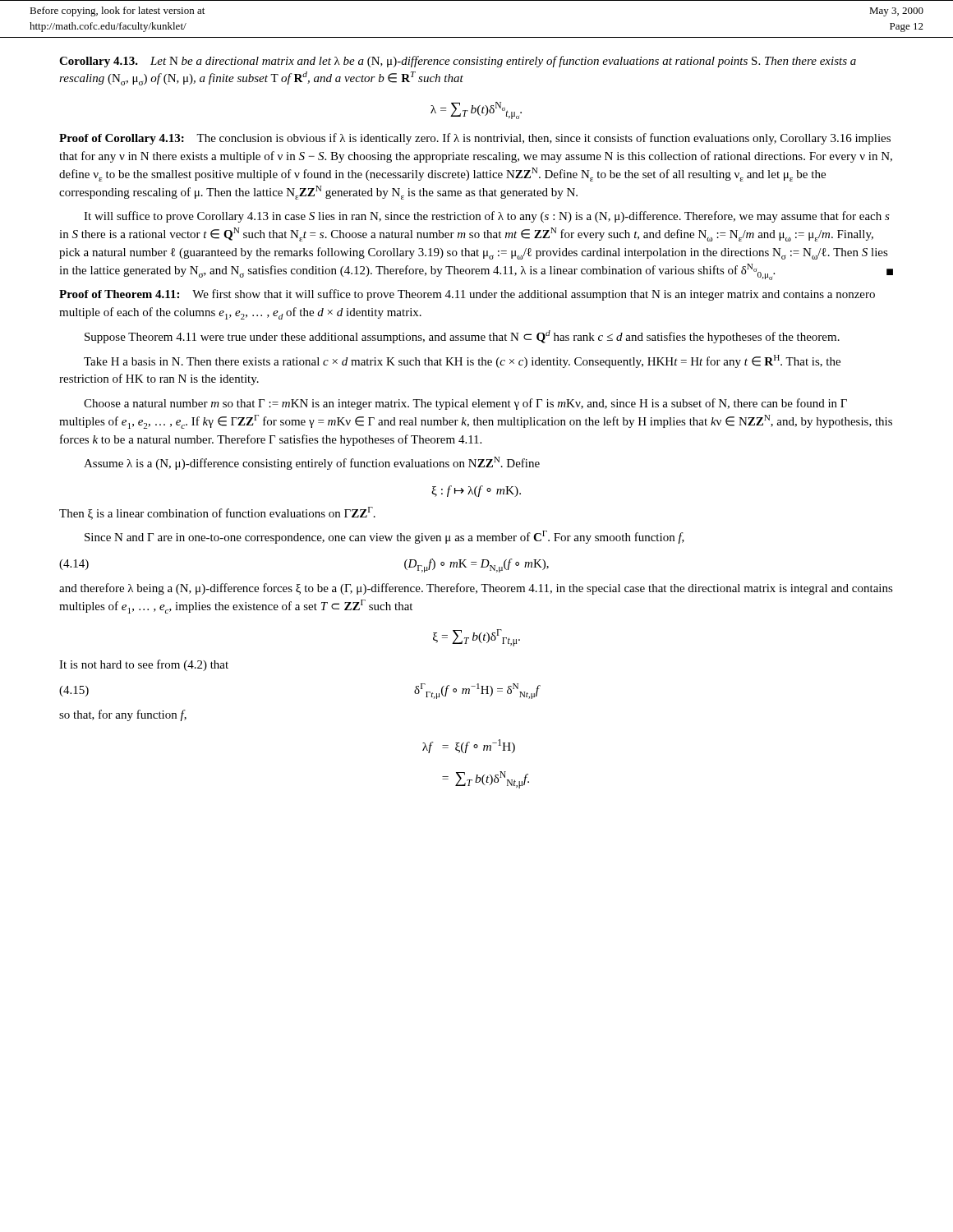Screen dimensions: 1232x953
Task: Select the text block containing "Proof of Theorem 4.11: We"
Action: pos(467,305)
